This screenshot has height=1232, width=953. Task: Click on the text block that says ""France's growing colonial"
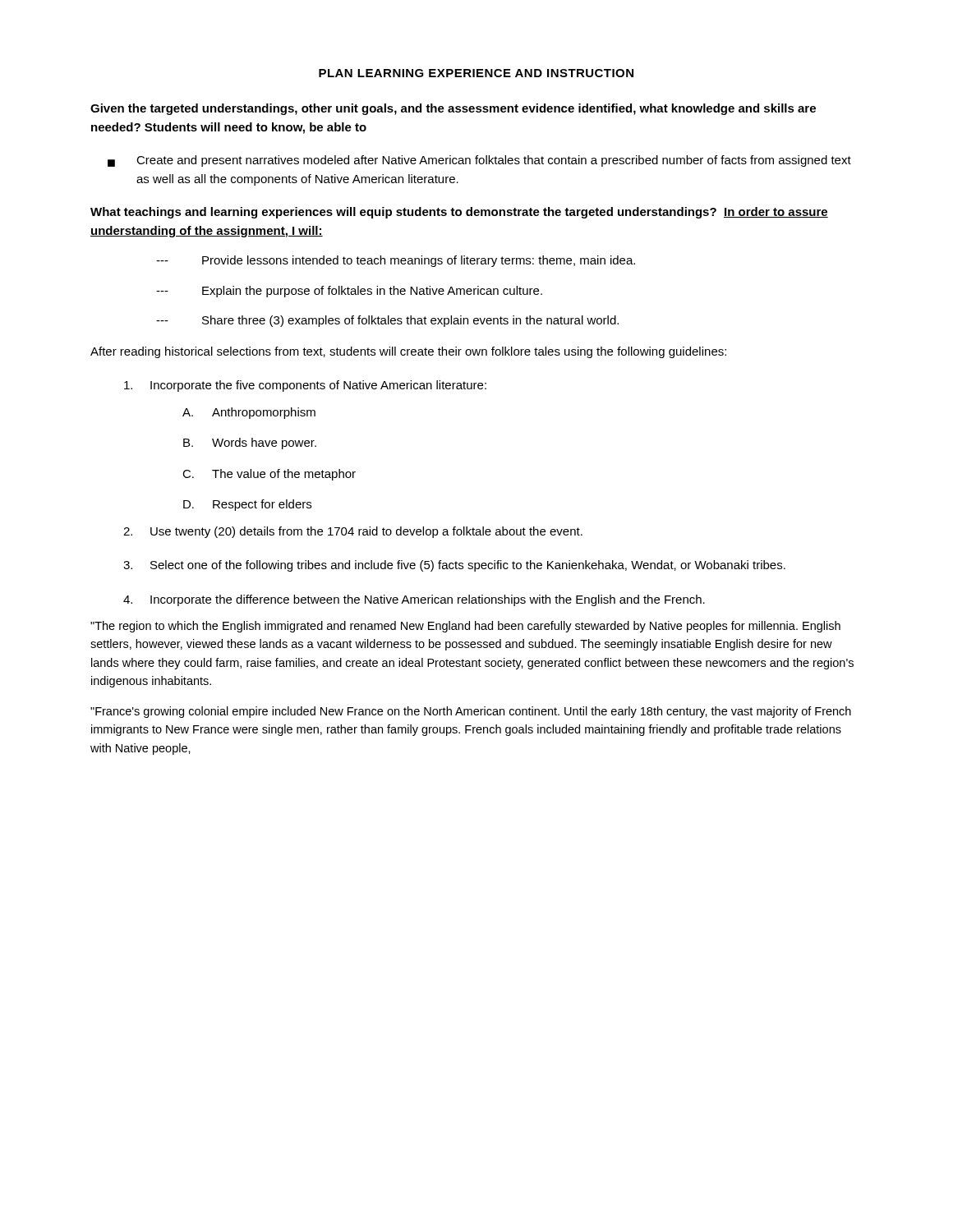471,729
